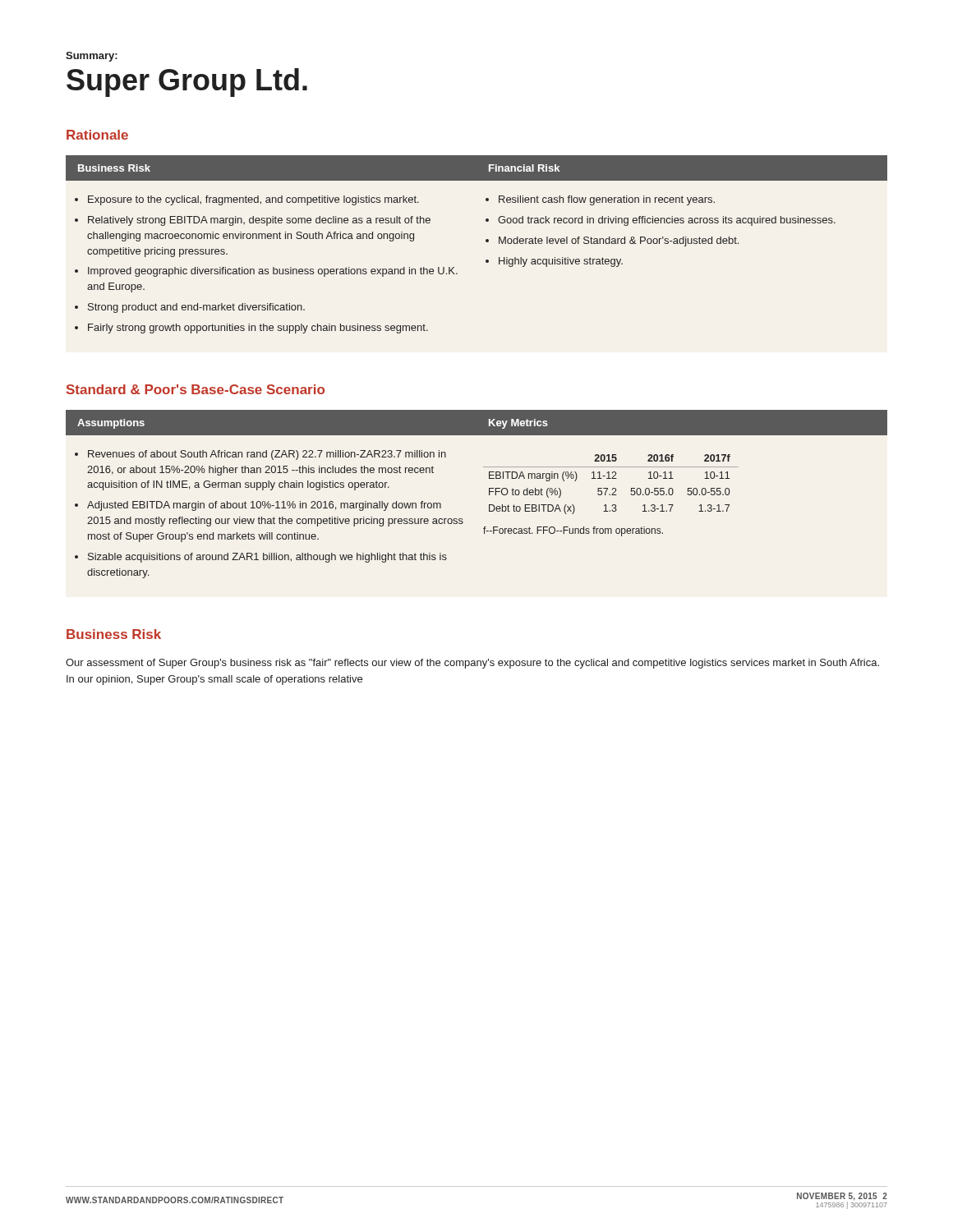Click on the table containing "Debt to EBITDA (x)"

point(476,503)
